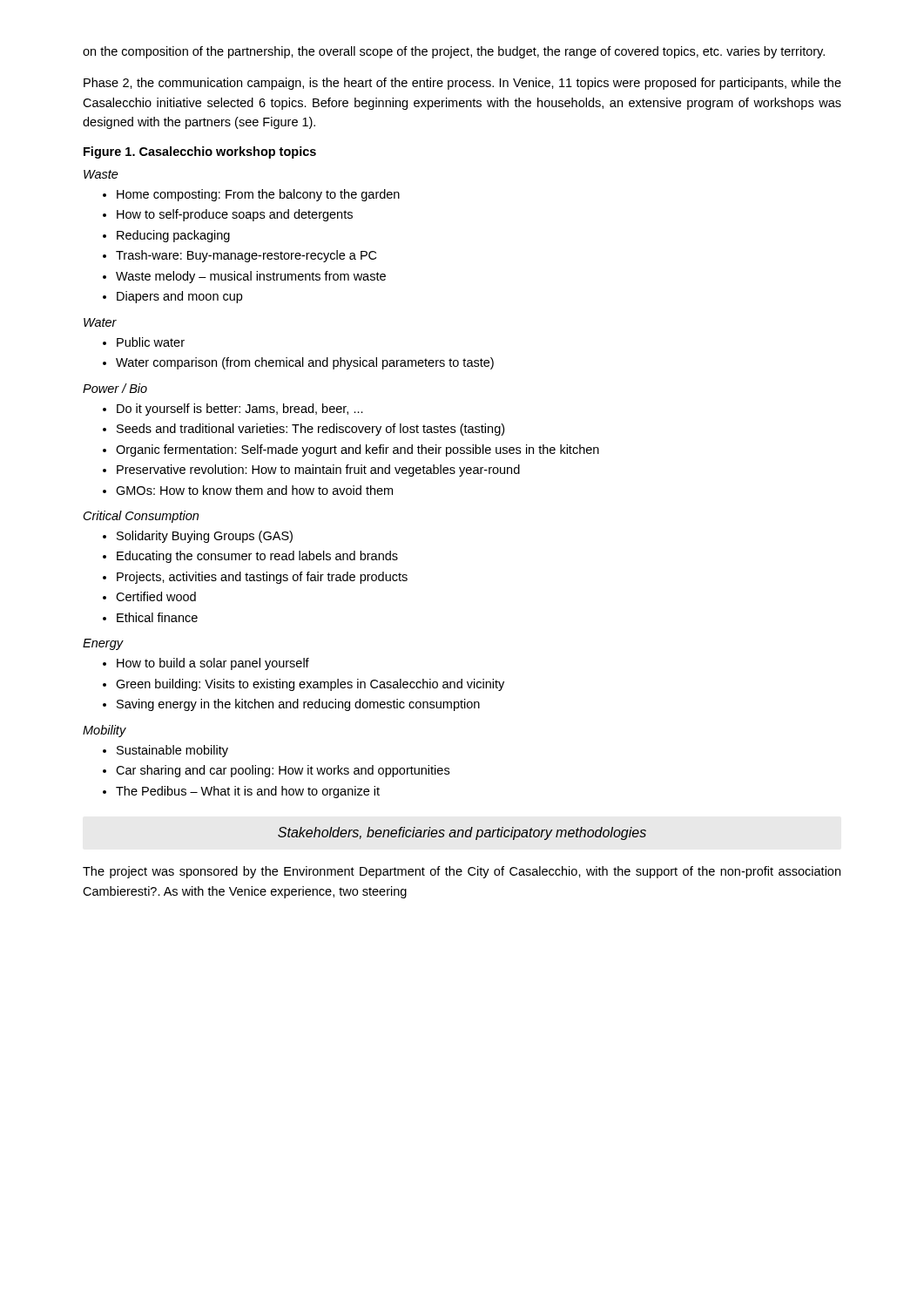Locate the list item with the text "Projects, activities and tastings of fair trade products"
This screenshot has height=1307, width=924.
tap(262, 577)
